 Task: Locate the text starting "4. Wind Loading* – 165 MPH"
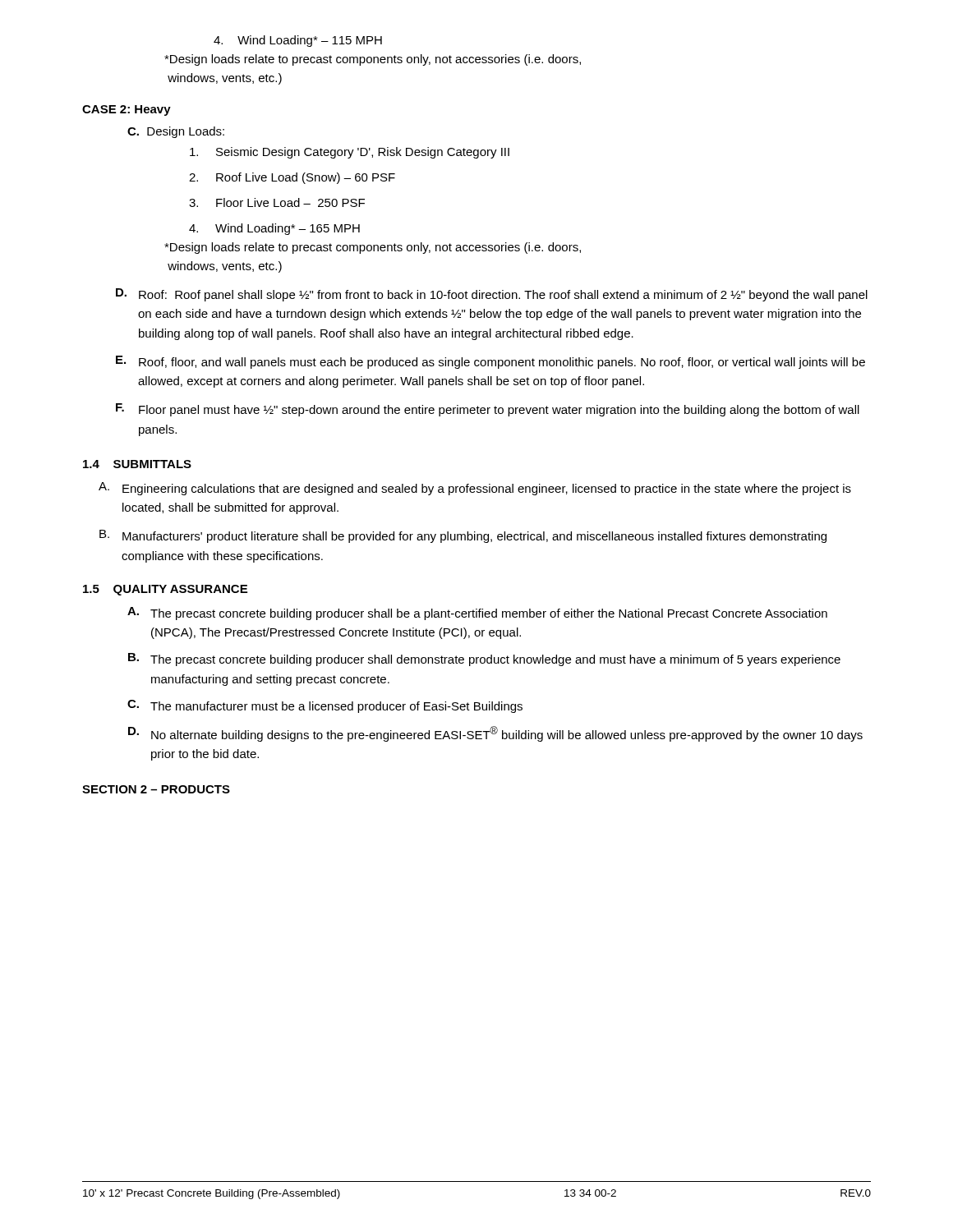click(x=275, y=228)
